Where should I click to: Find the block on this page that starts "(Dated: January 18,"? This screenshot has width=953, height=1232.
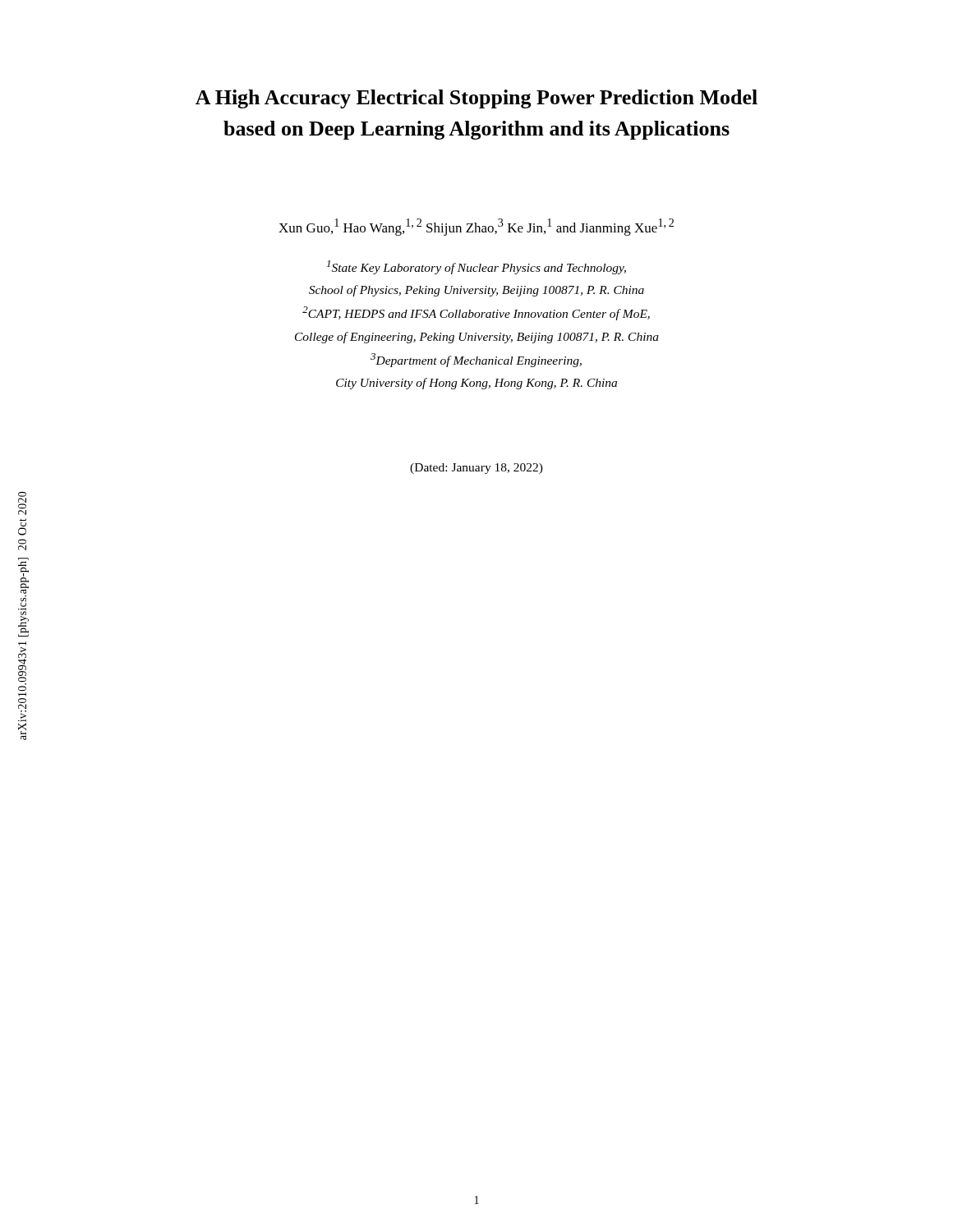476,467
